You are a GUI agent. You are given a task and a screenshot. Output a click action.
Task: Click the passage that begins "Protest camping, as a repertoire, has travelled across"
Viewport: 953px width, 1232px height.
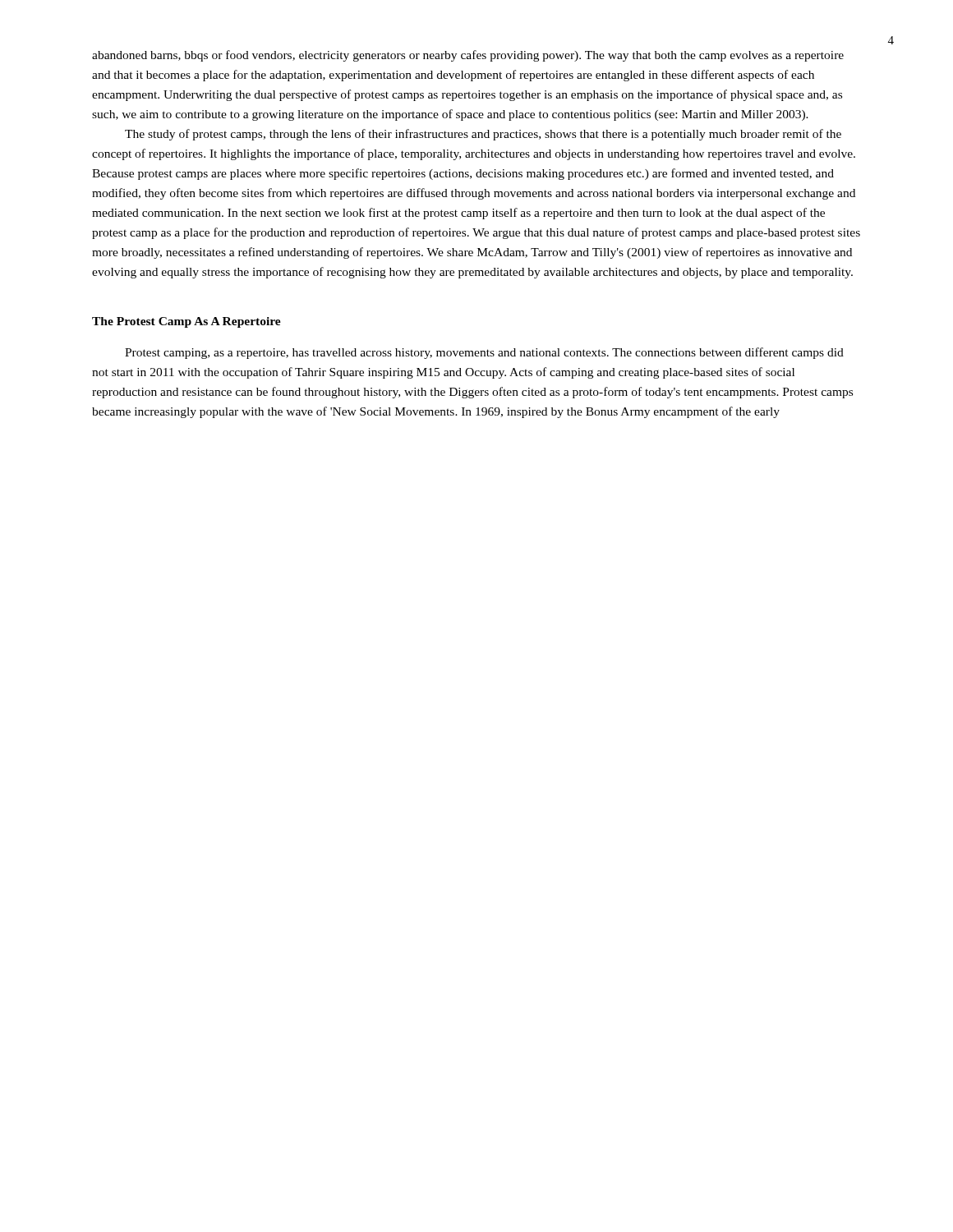point(473,382)
